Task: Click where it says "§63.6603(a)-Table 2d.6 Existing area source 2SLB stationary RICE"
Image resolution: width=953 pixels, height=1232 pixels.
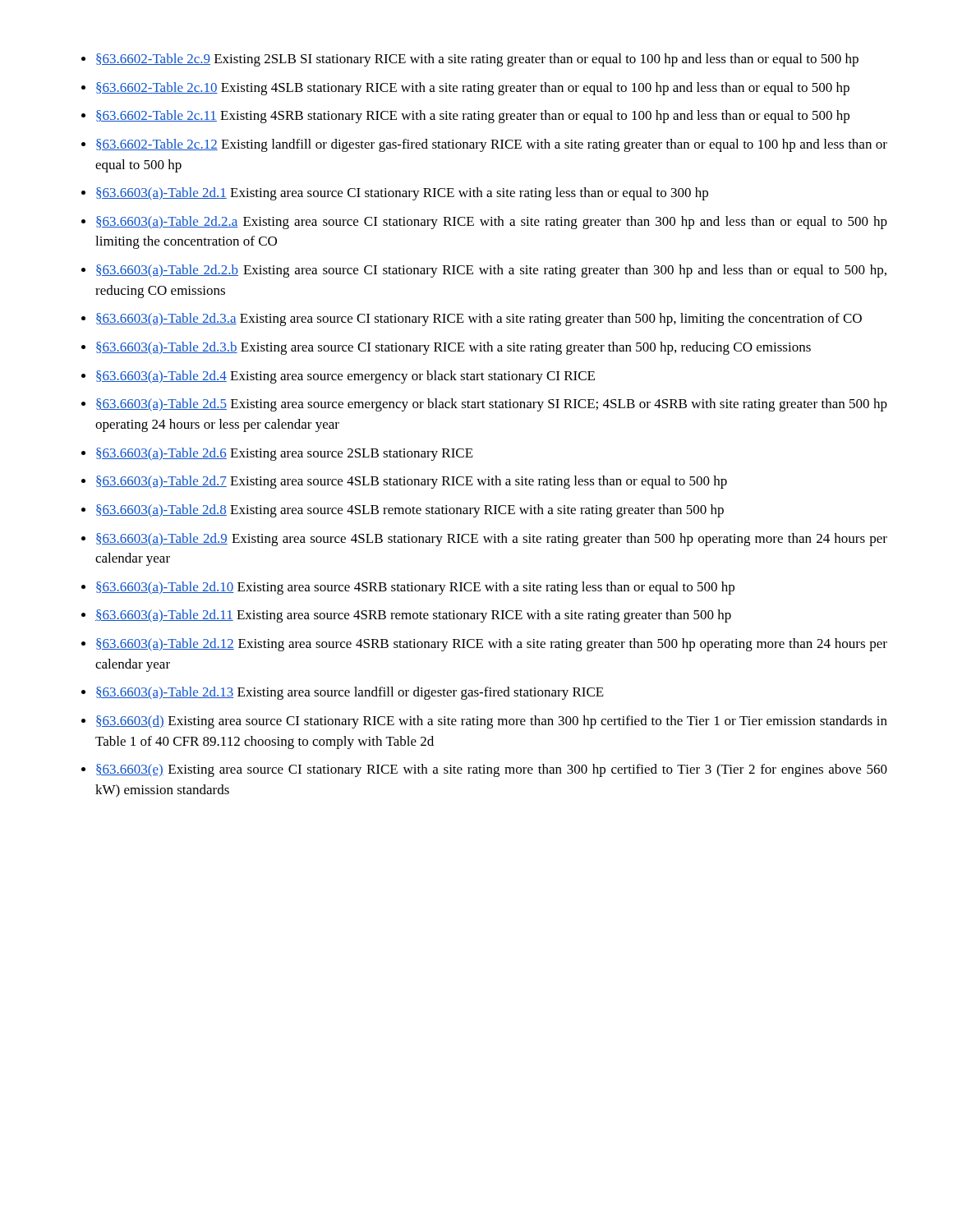Action: point(284,453)
